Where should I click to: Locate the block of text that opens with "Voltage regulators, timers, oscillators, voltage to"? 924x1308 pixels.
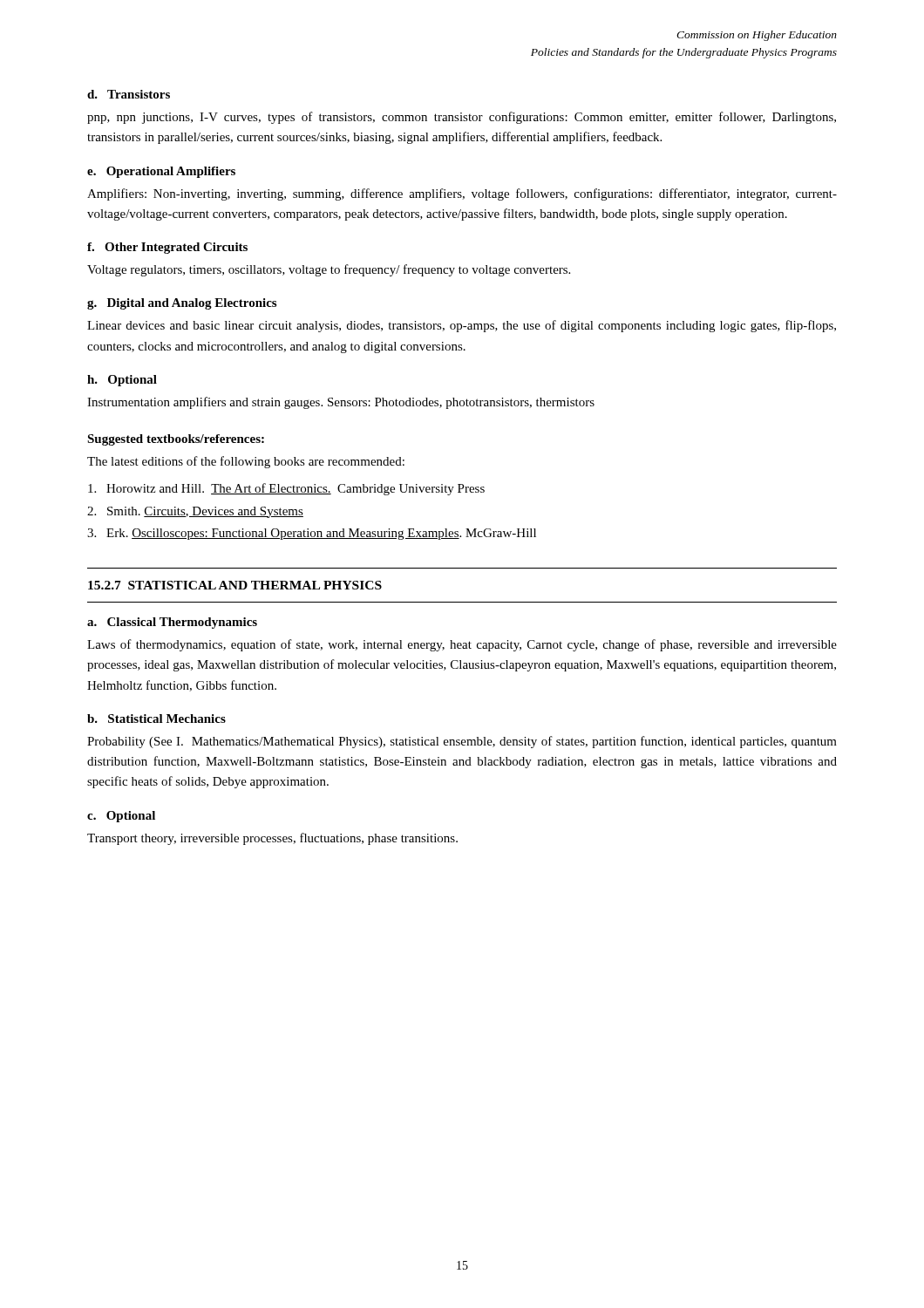pyautogui.click(x=329, y=269)
